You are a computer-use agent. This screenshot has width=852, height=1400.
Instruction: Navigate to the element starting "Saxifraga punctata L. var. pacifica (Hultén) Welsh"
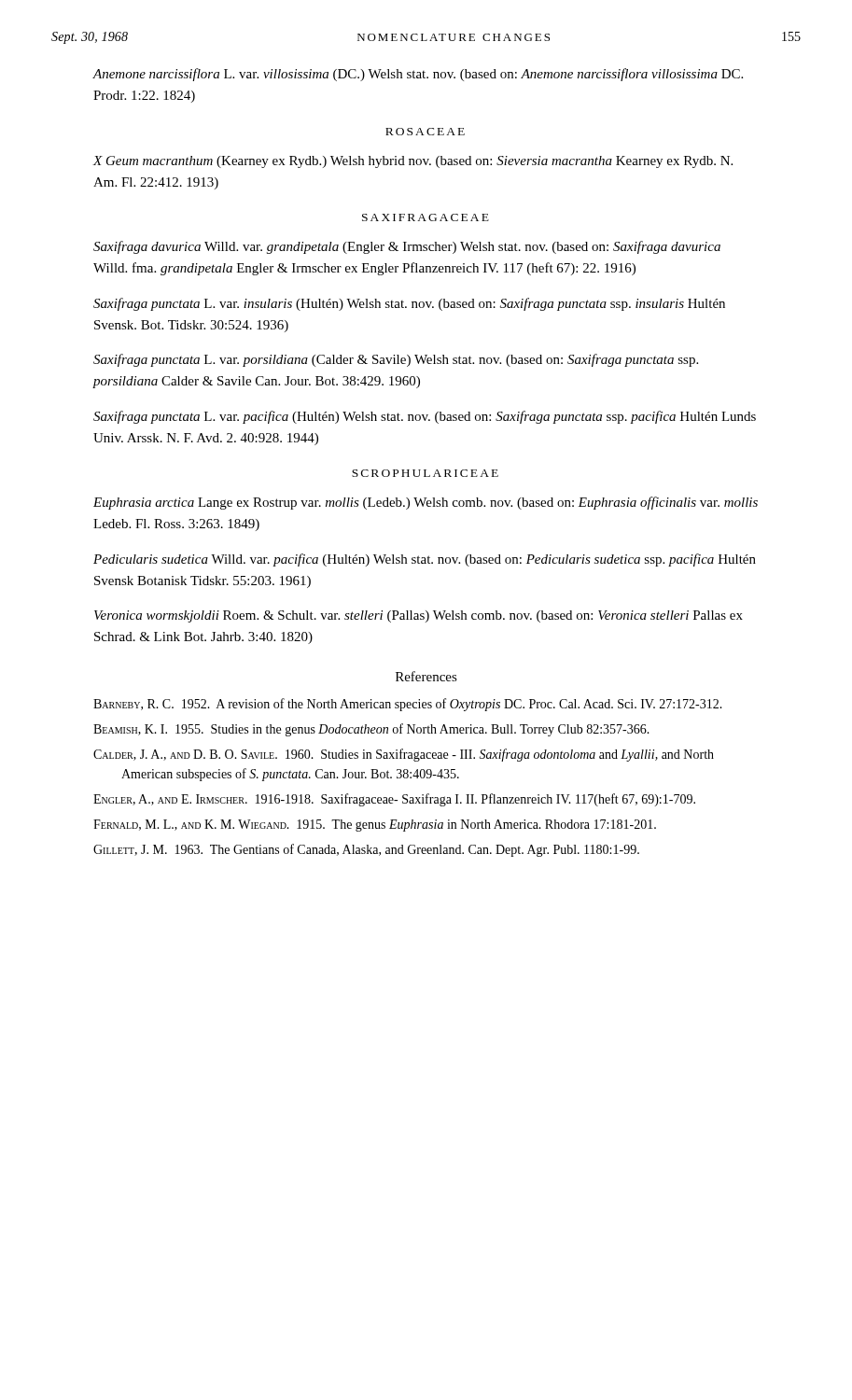[425, 427]
